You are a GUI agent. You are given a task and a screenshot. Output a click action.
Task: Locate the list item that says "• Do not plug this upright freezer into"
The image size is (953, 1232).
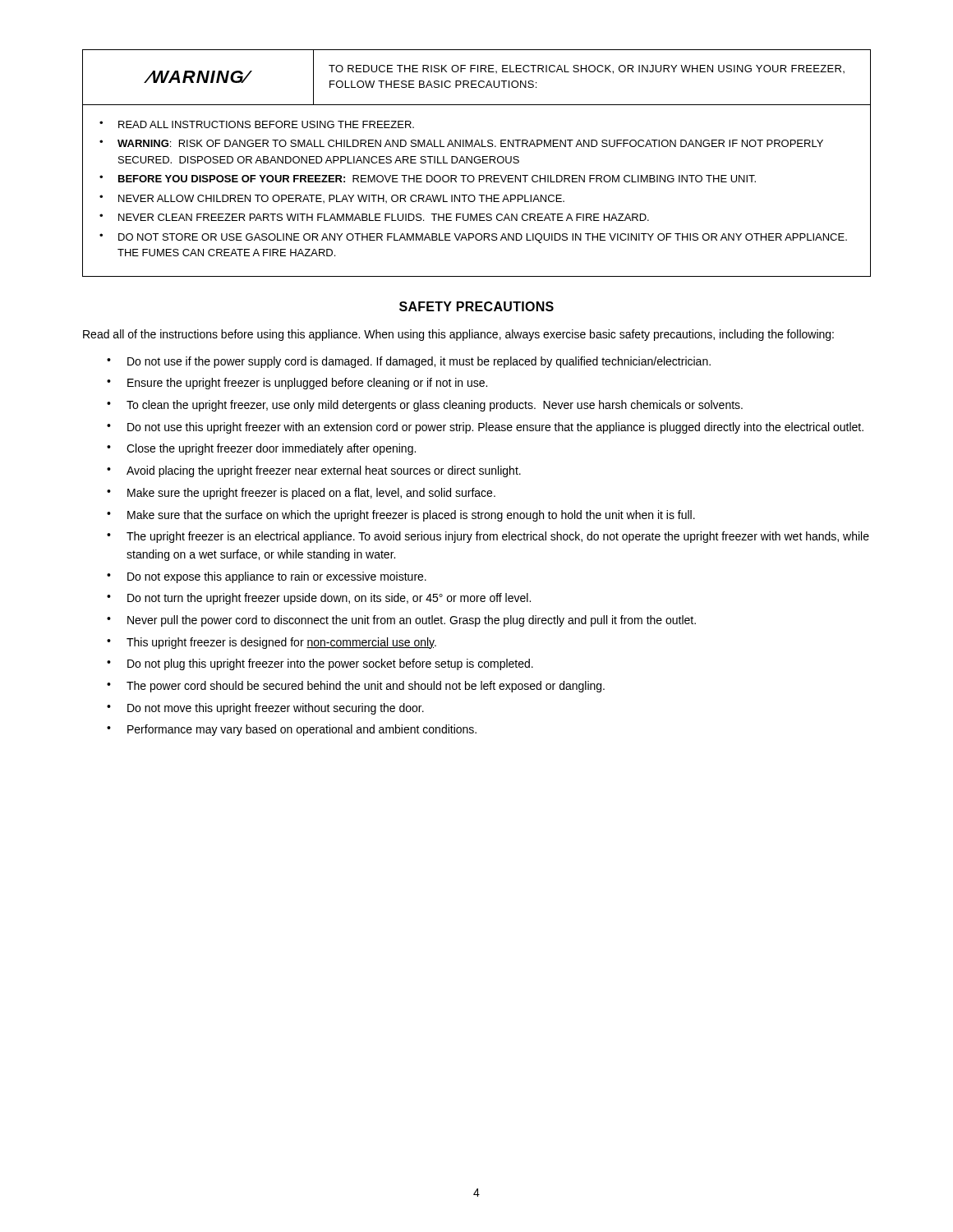[x=320, y=665]
